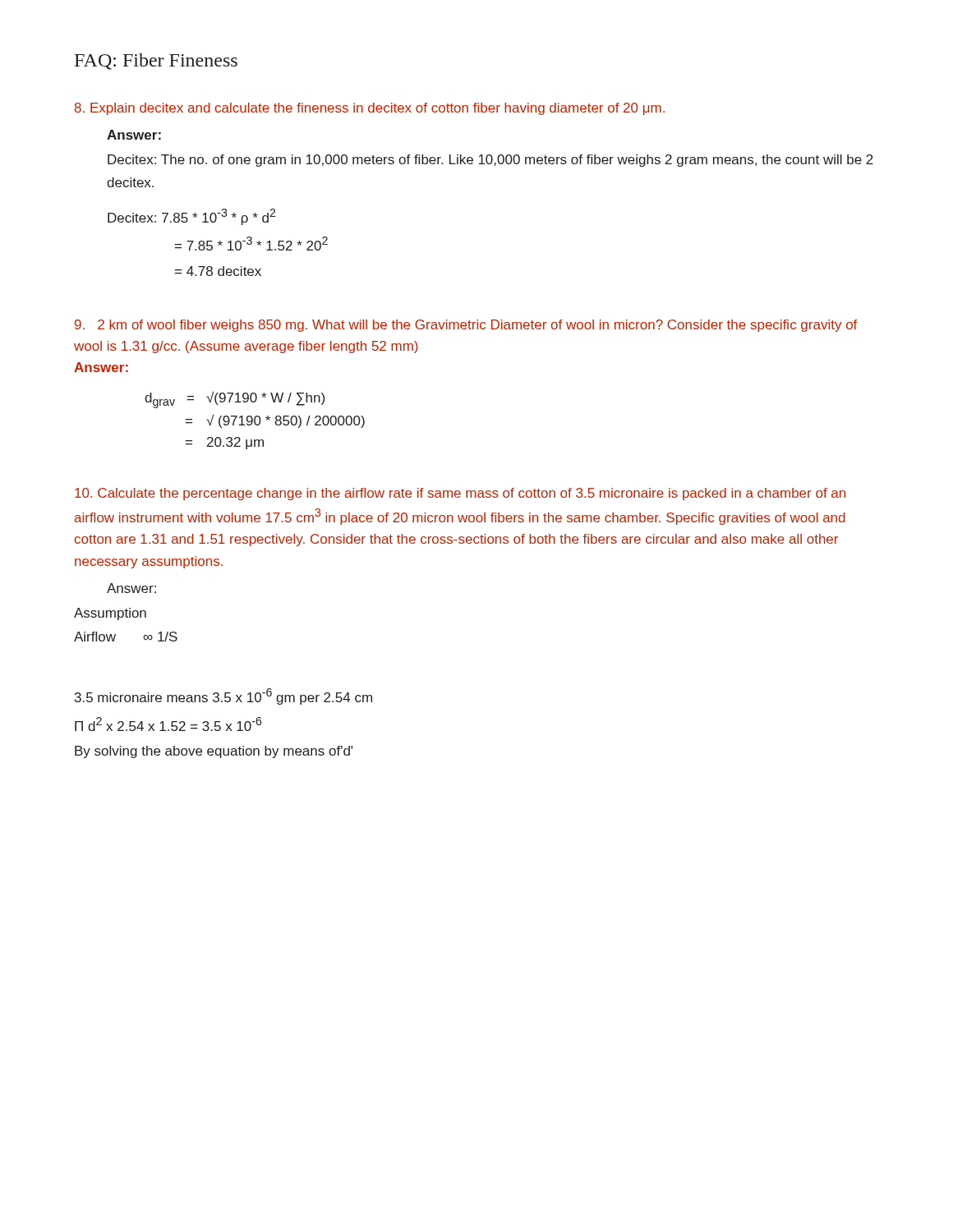Locate the formula containing "dgrav = √(97190 * W /"
The height and width of the screenshot is (1232, 953).
(255, 420)
